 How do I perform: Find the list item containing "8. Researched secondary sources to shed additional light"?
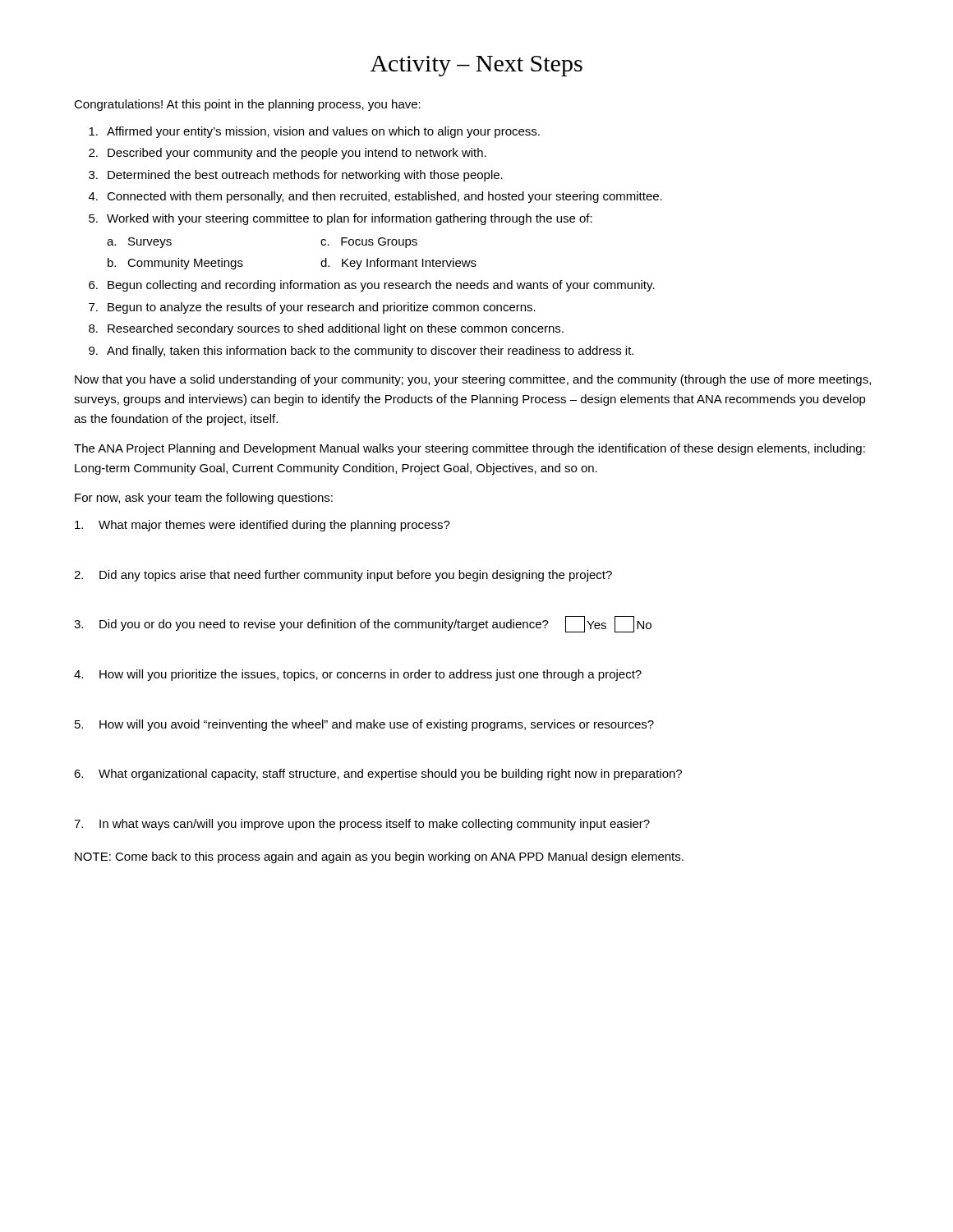pyautogui.click(x=319, y=329)
